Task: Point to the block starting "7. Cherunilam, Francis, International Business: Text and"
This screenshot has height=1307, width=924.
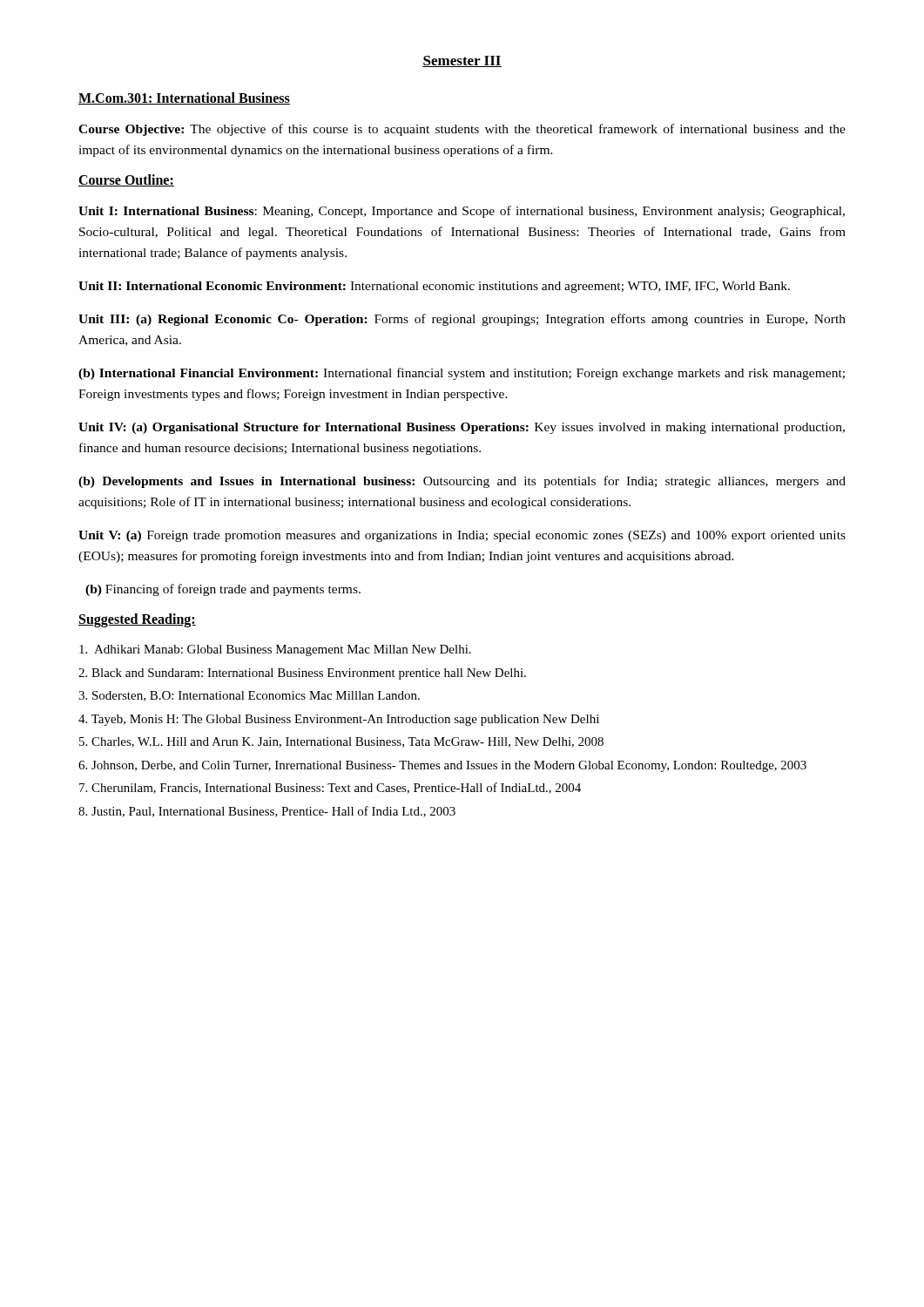Action: (330, 788)
